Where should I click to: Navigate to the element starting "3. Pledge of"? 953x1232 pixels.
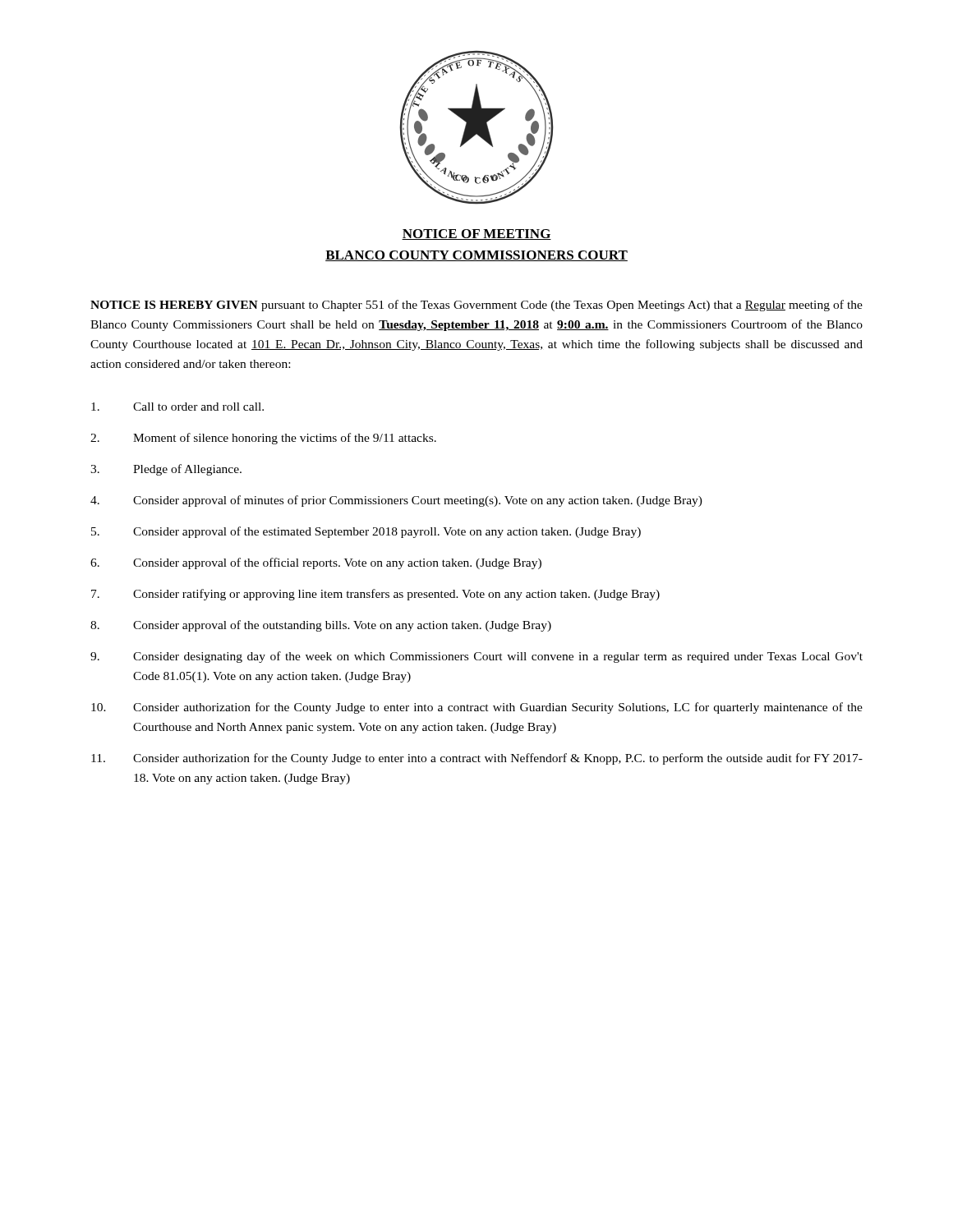pos(166,470)
